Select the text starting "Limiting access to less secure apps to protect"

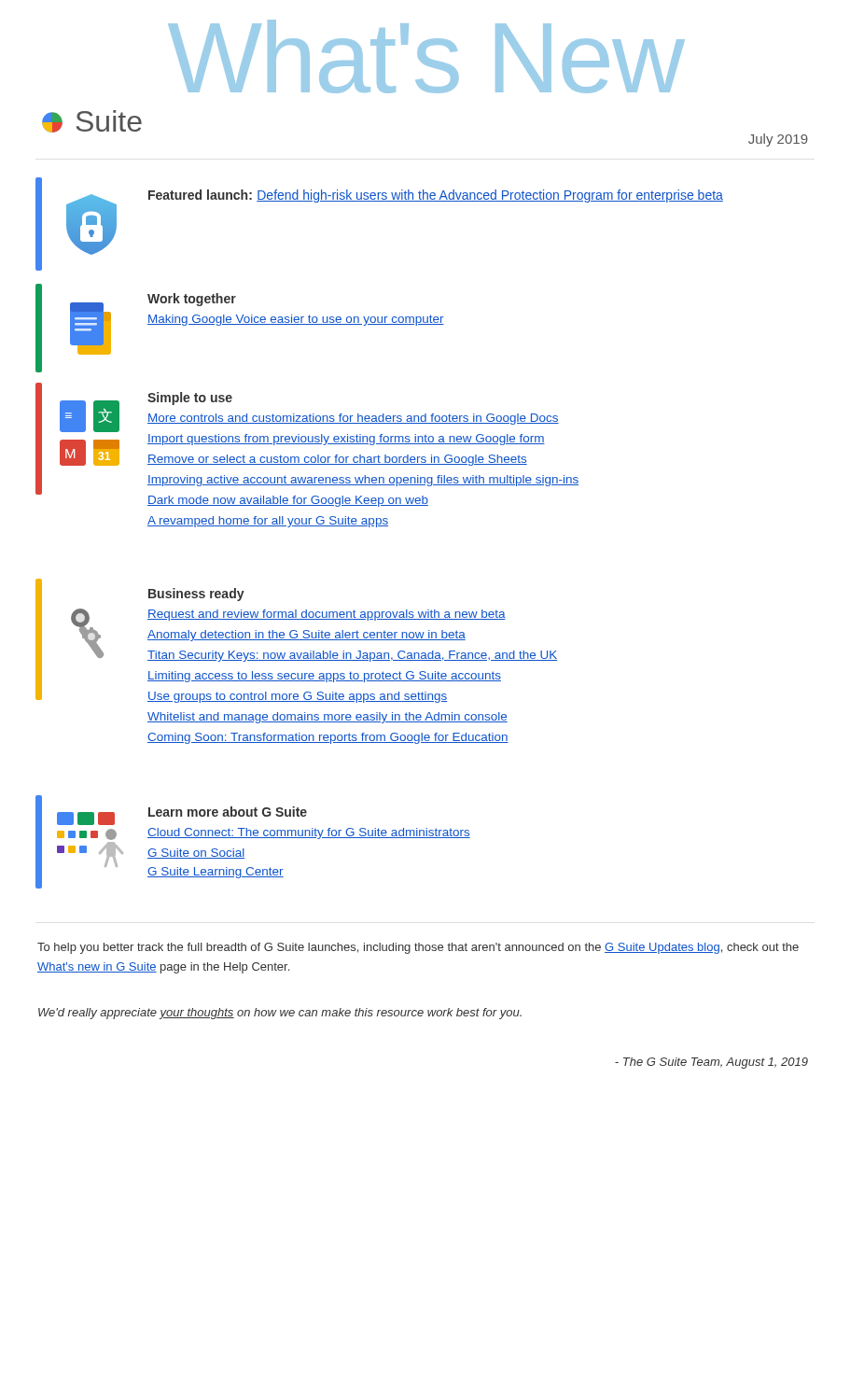pos(324,675)
